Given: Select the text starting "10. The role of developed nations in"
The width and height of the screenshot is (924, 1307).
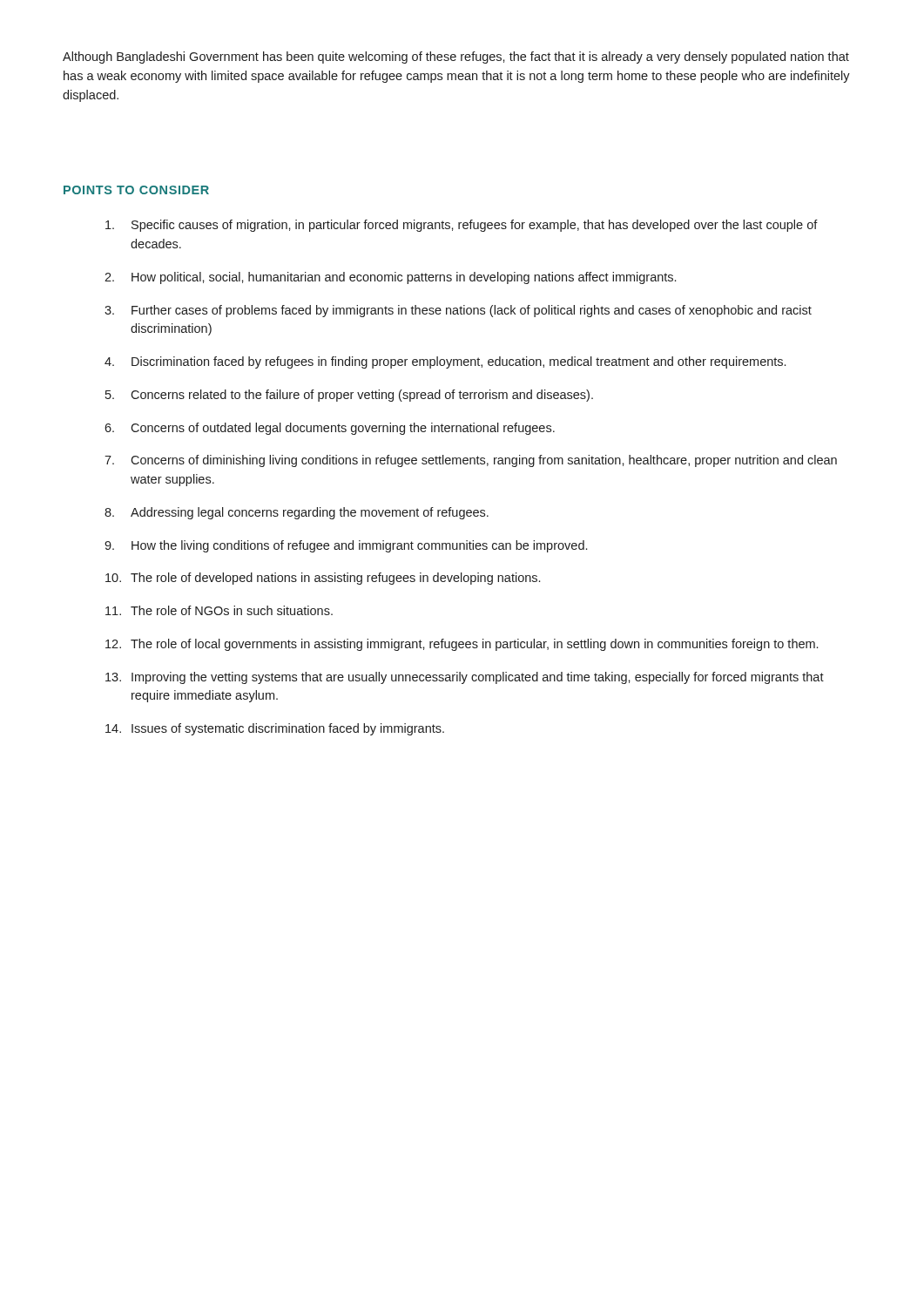Looking at the screenshot, I should pos(483,579).
